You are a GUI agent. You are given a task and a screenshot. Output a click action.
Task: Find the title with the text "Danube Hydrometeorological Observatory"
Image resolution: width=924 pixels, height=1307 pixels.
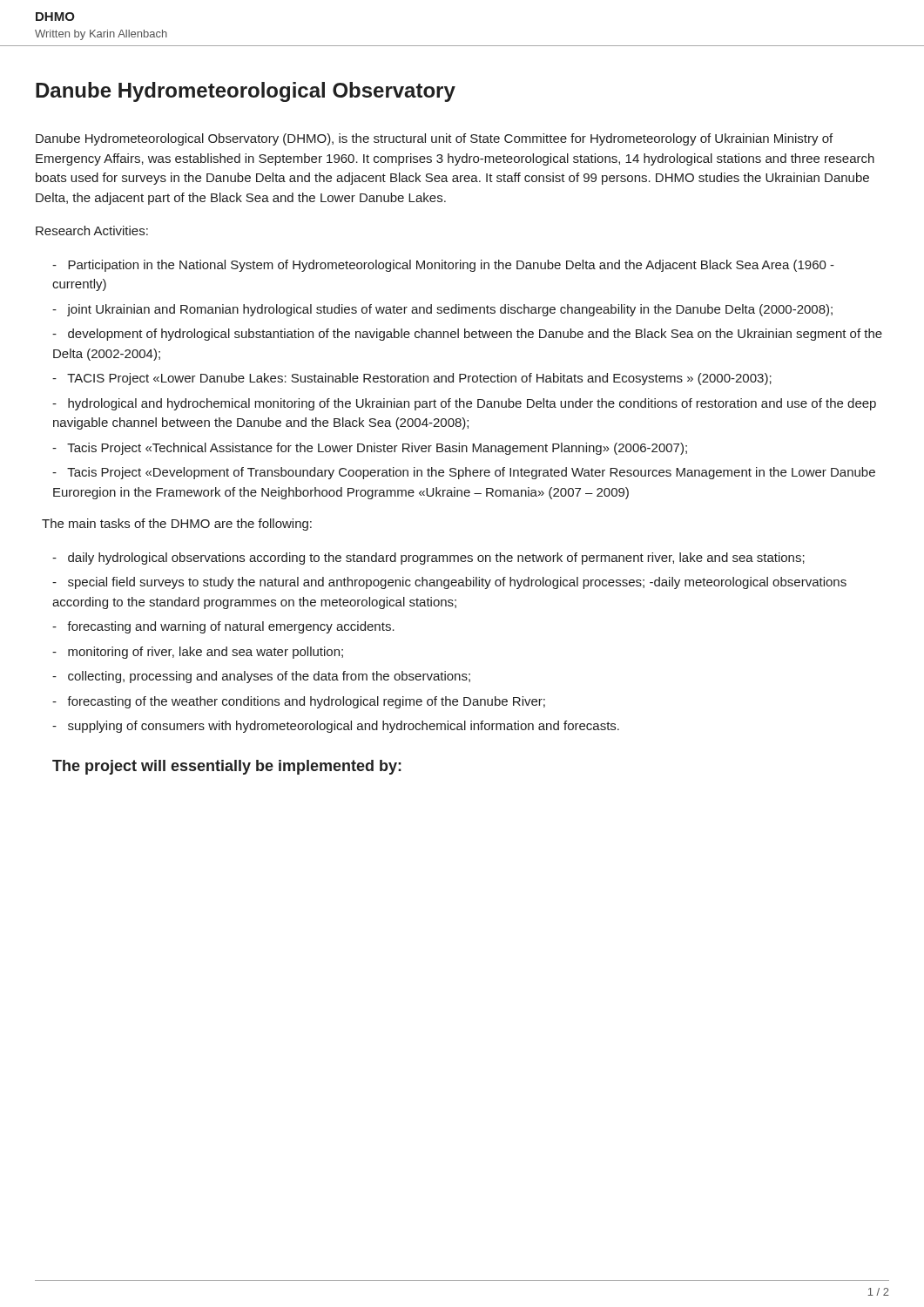tap(245, 90)
